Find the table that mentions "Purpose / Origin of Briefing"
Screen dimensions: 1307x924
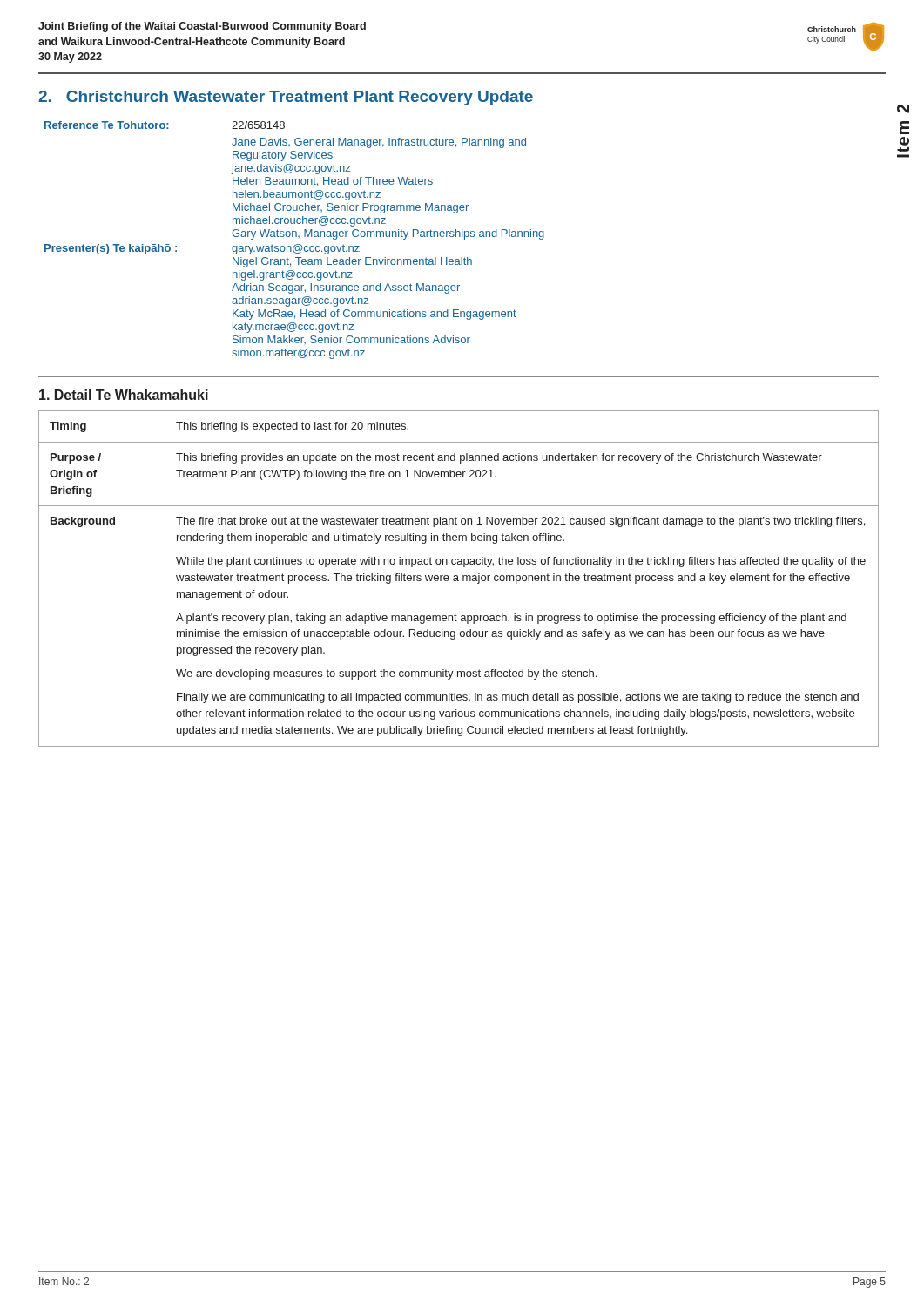pyautogui.click(x=459, y=578)
